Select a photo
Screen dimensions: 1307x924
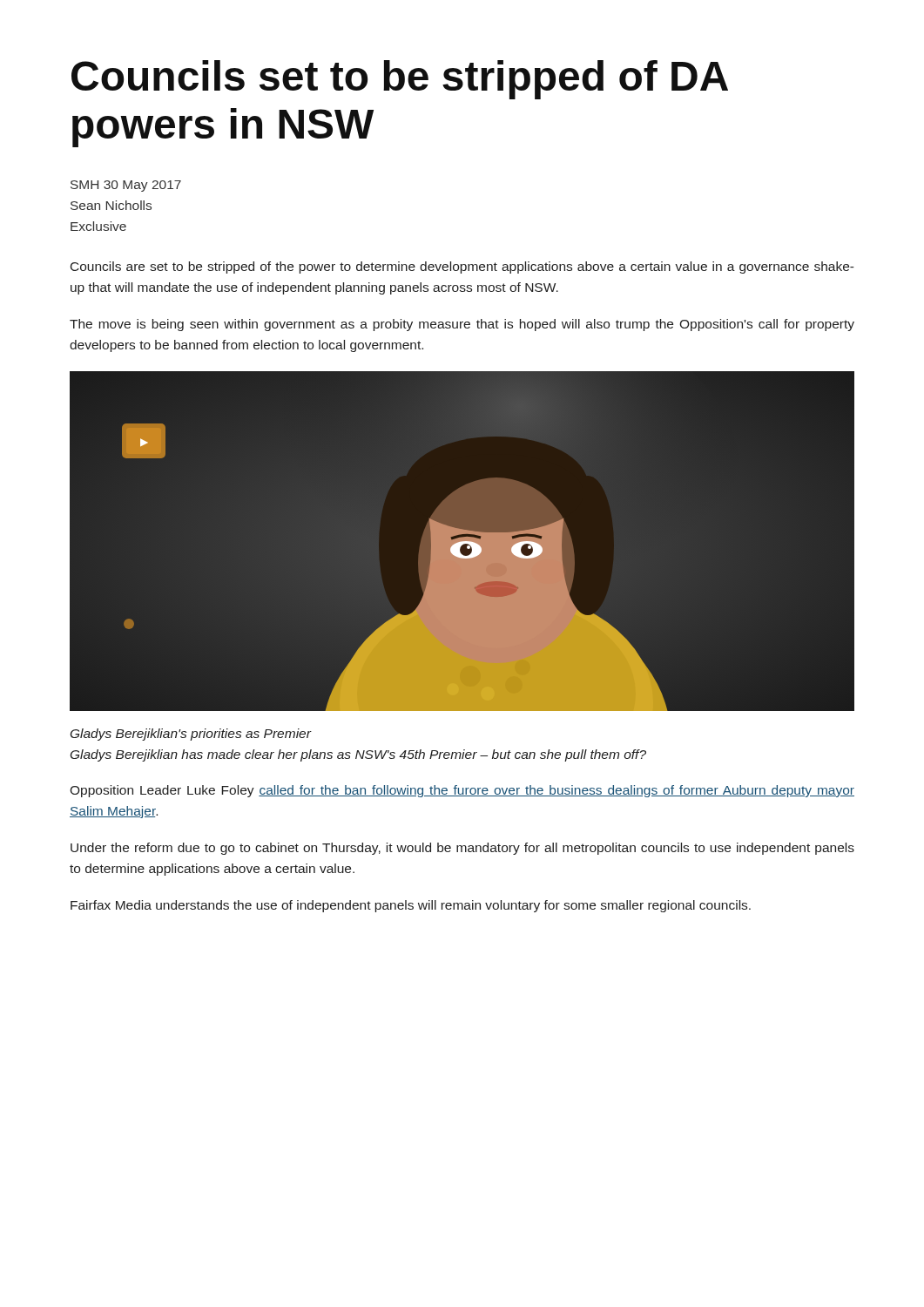462,543
